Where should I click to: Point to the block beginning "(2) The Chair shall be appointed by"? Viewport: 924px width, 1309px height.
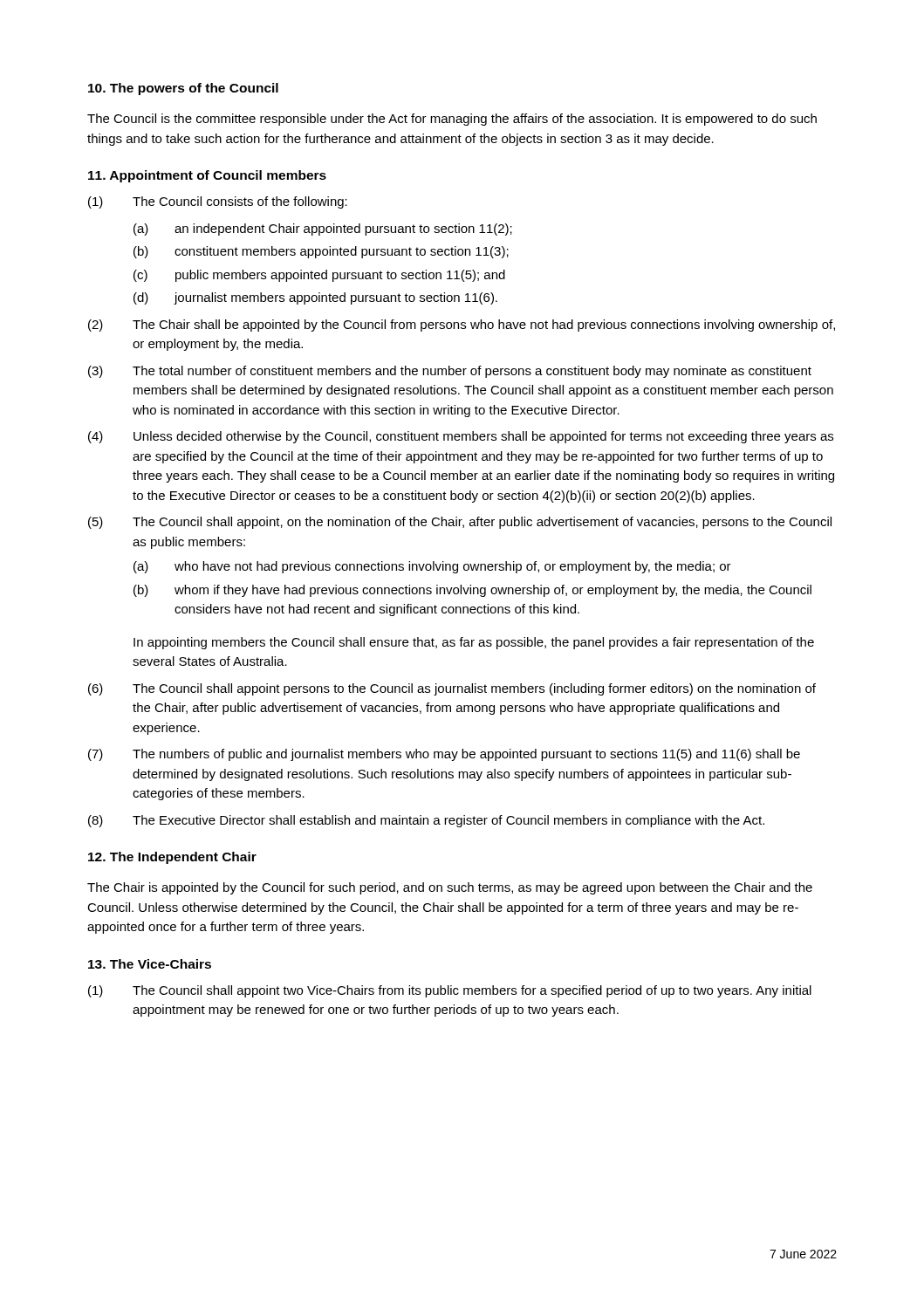point(462,334)
